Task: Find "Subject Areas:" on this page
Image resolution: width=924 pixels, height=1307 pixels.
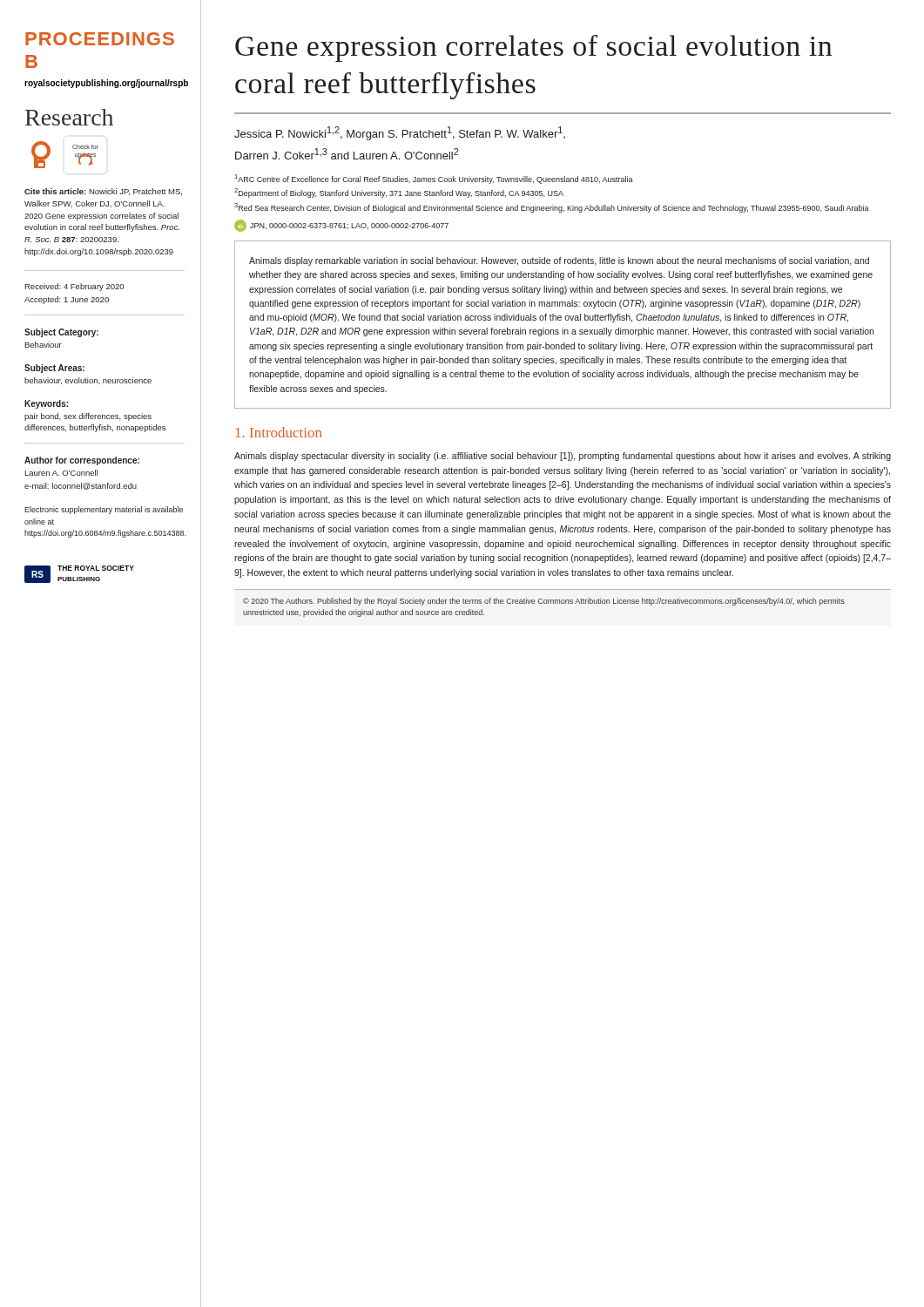Action: click(105, 368)
